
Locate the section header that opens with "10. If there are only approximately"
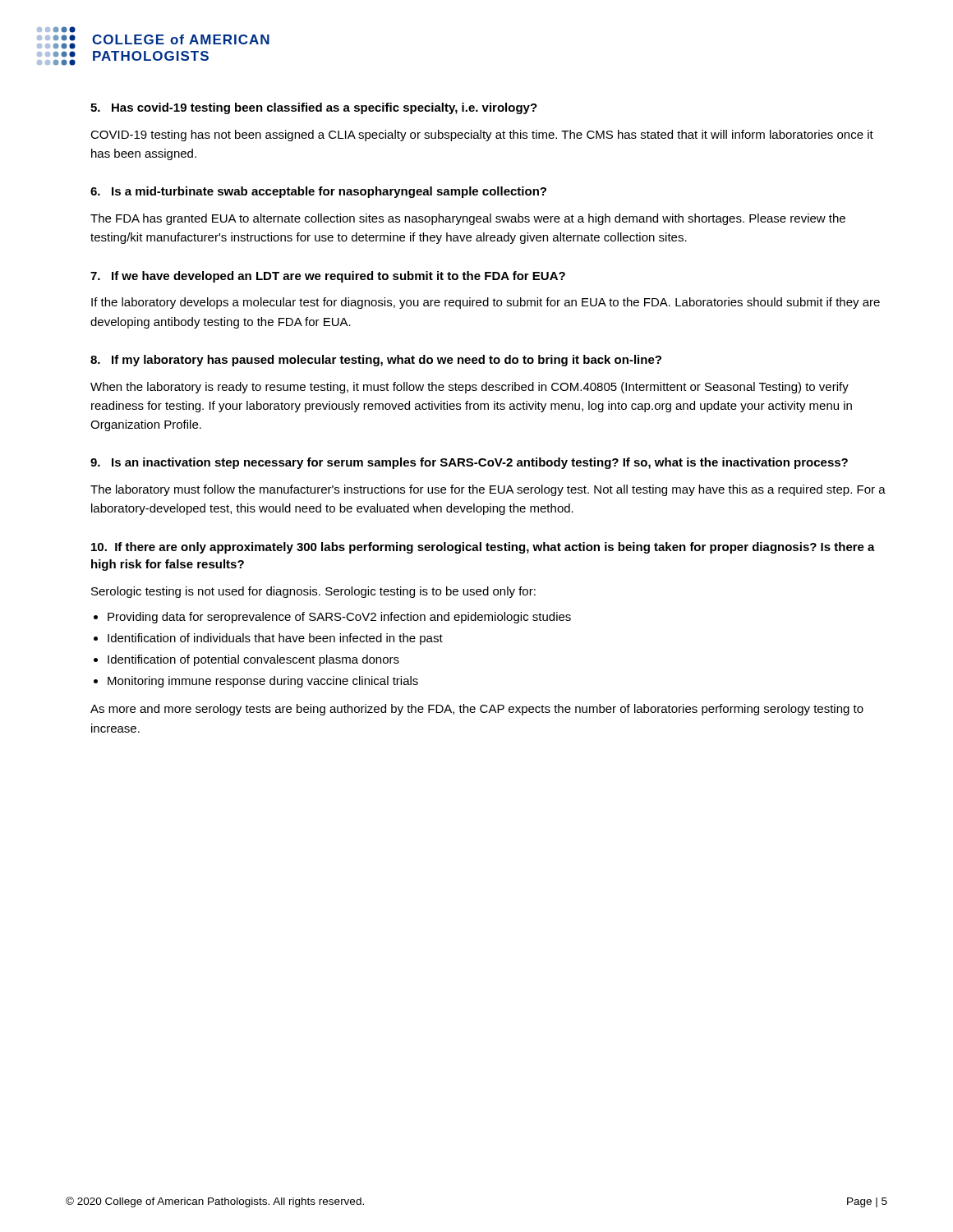click(482, 555)
